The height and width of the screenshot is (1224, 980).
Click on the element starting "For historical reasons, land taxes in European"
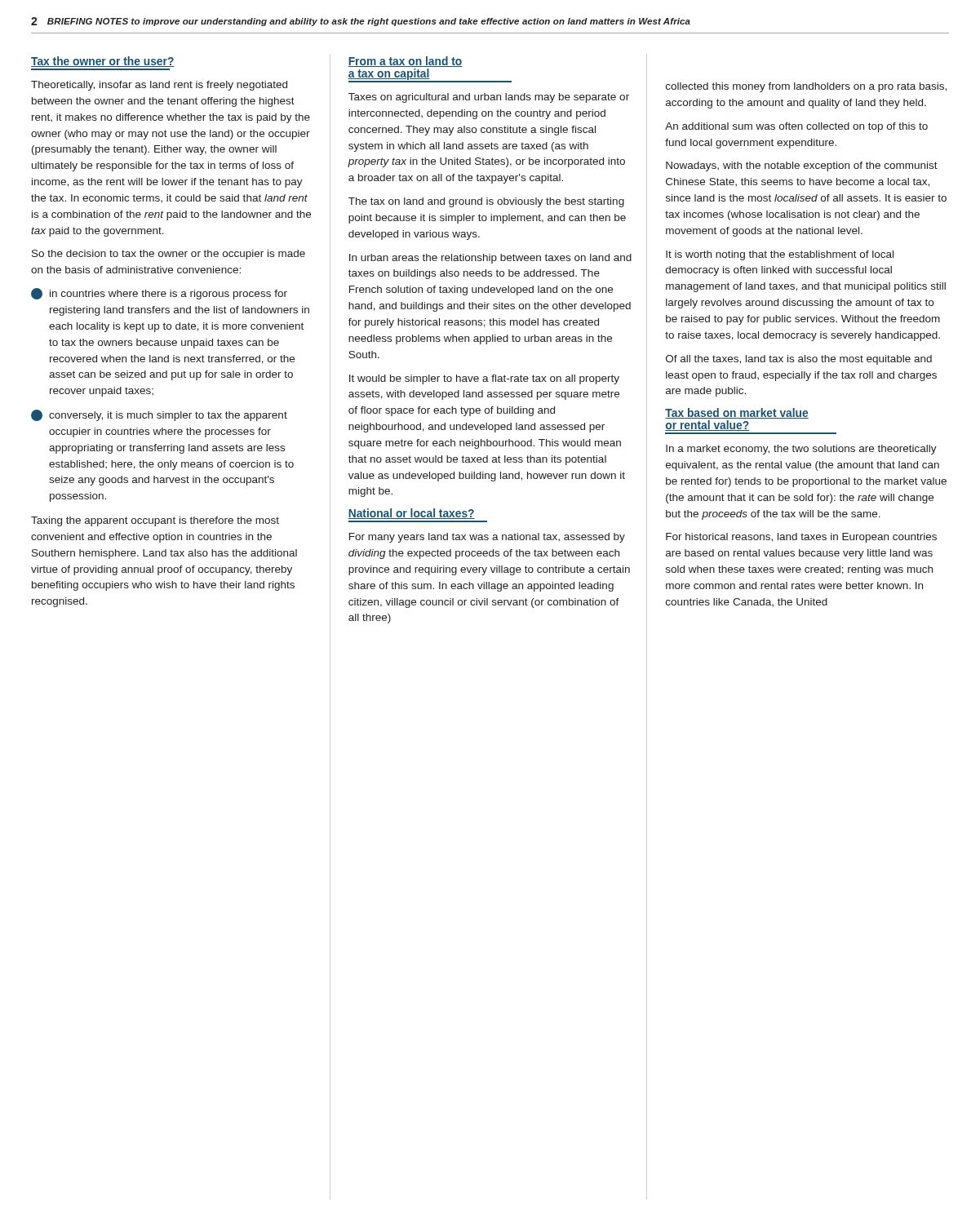click(807, 570)
